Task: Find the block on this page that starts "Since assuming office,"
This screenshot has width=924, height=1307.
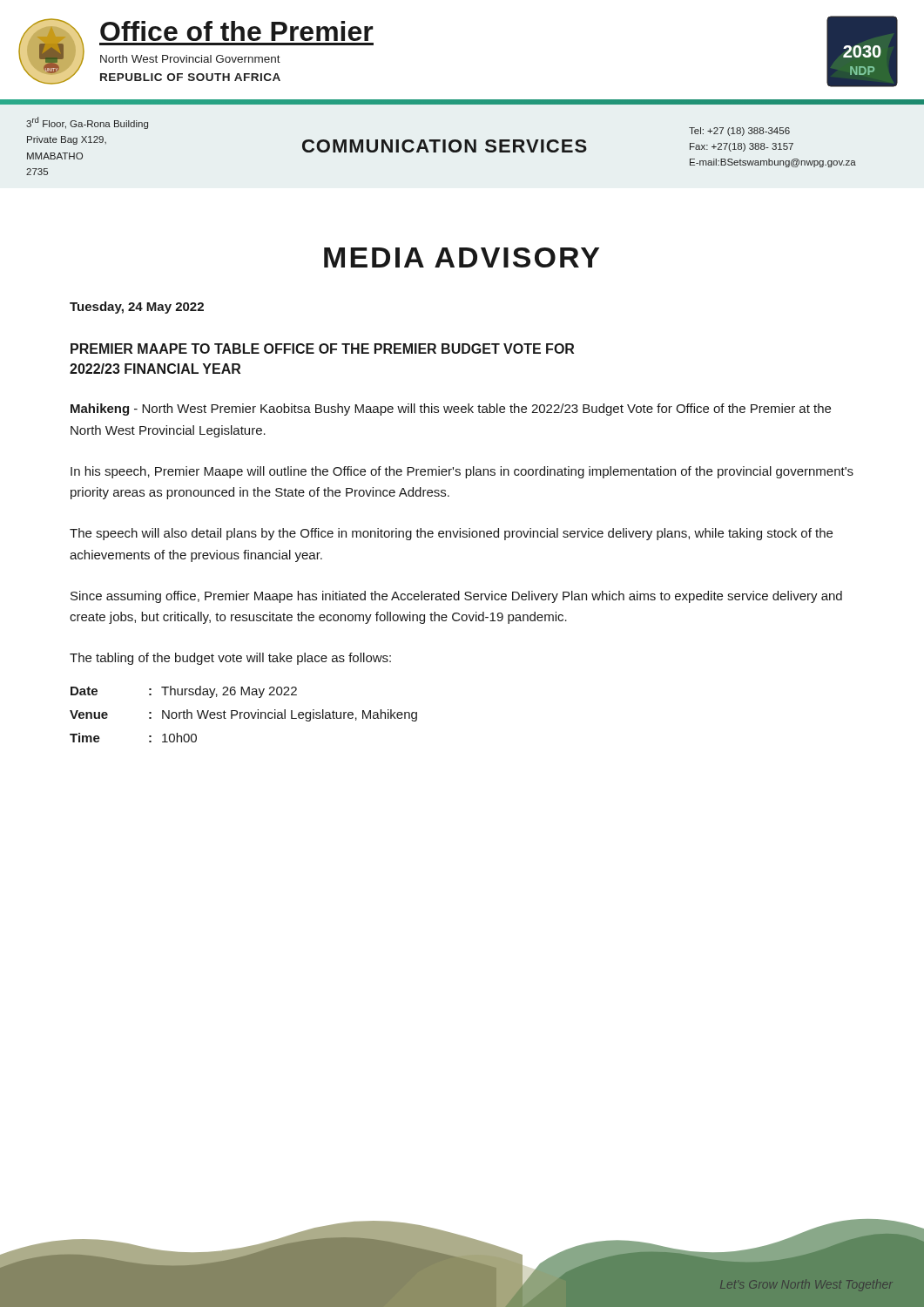Action: (456, 606)
